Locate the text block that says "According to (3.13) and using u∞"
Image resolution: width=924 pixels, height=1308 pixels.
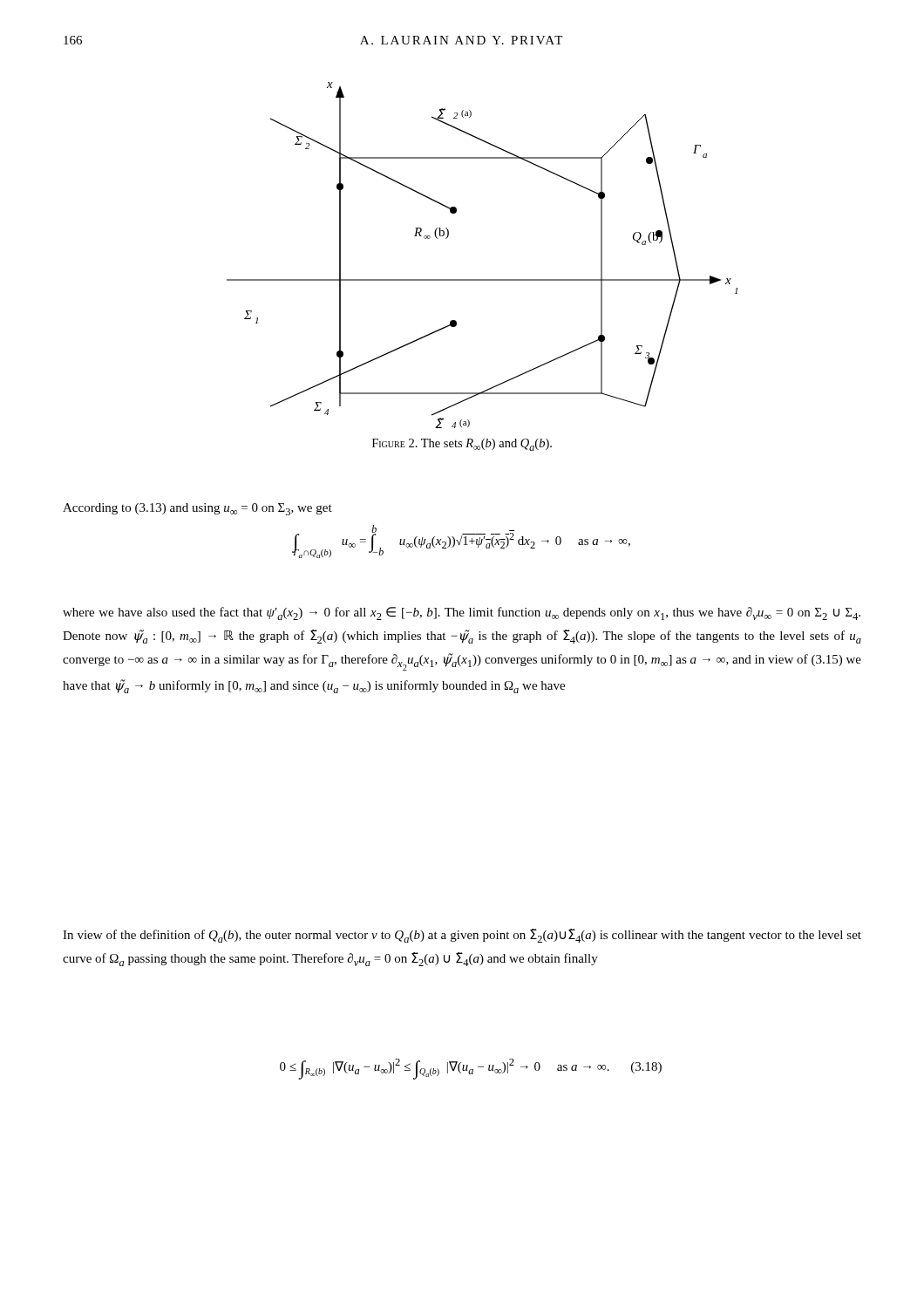(x=197, y=509)
